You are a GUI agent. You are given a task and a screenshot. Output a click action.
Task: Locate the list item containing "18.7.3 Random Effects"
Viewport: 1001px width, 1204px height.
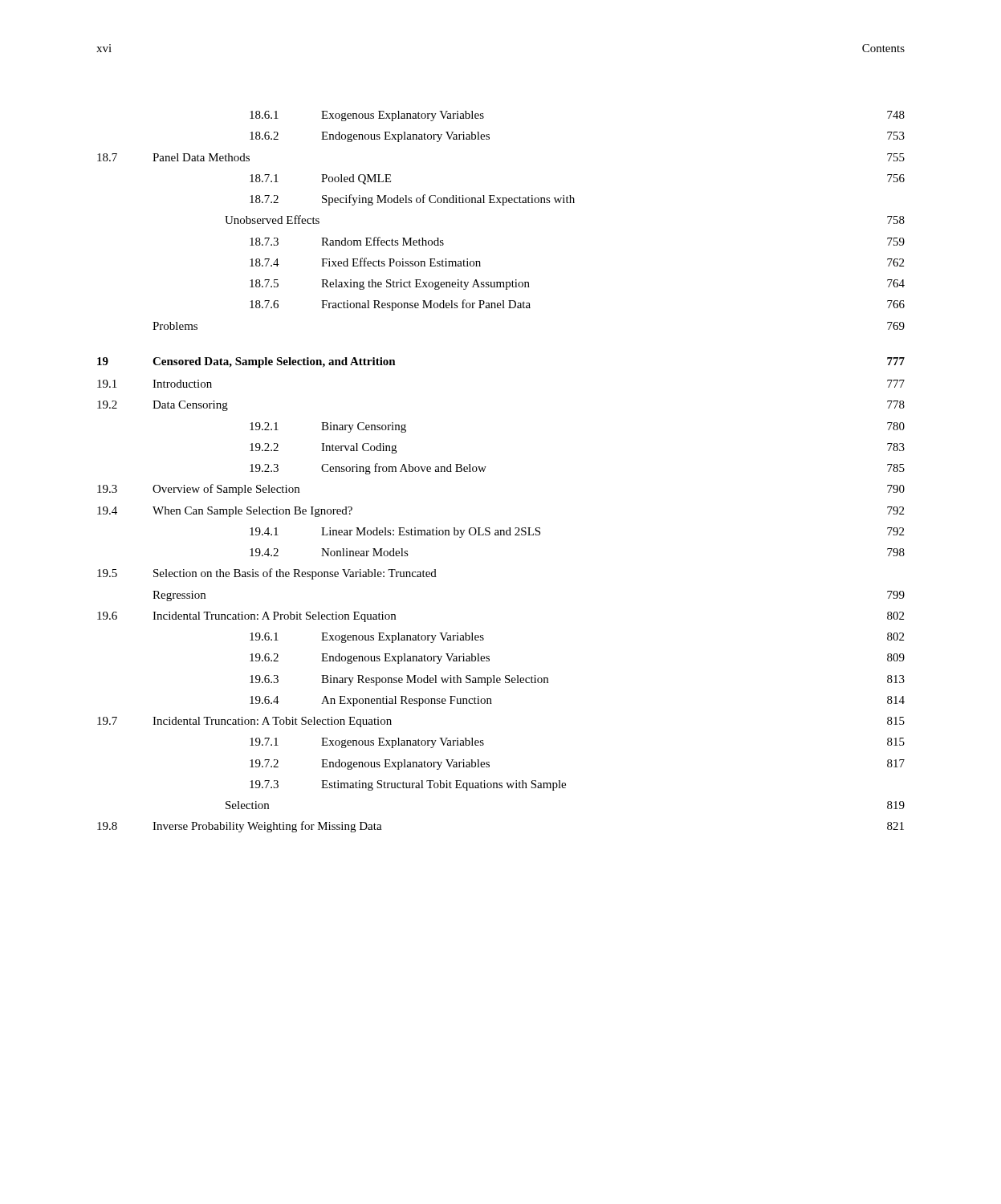tap(268, 241)
